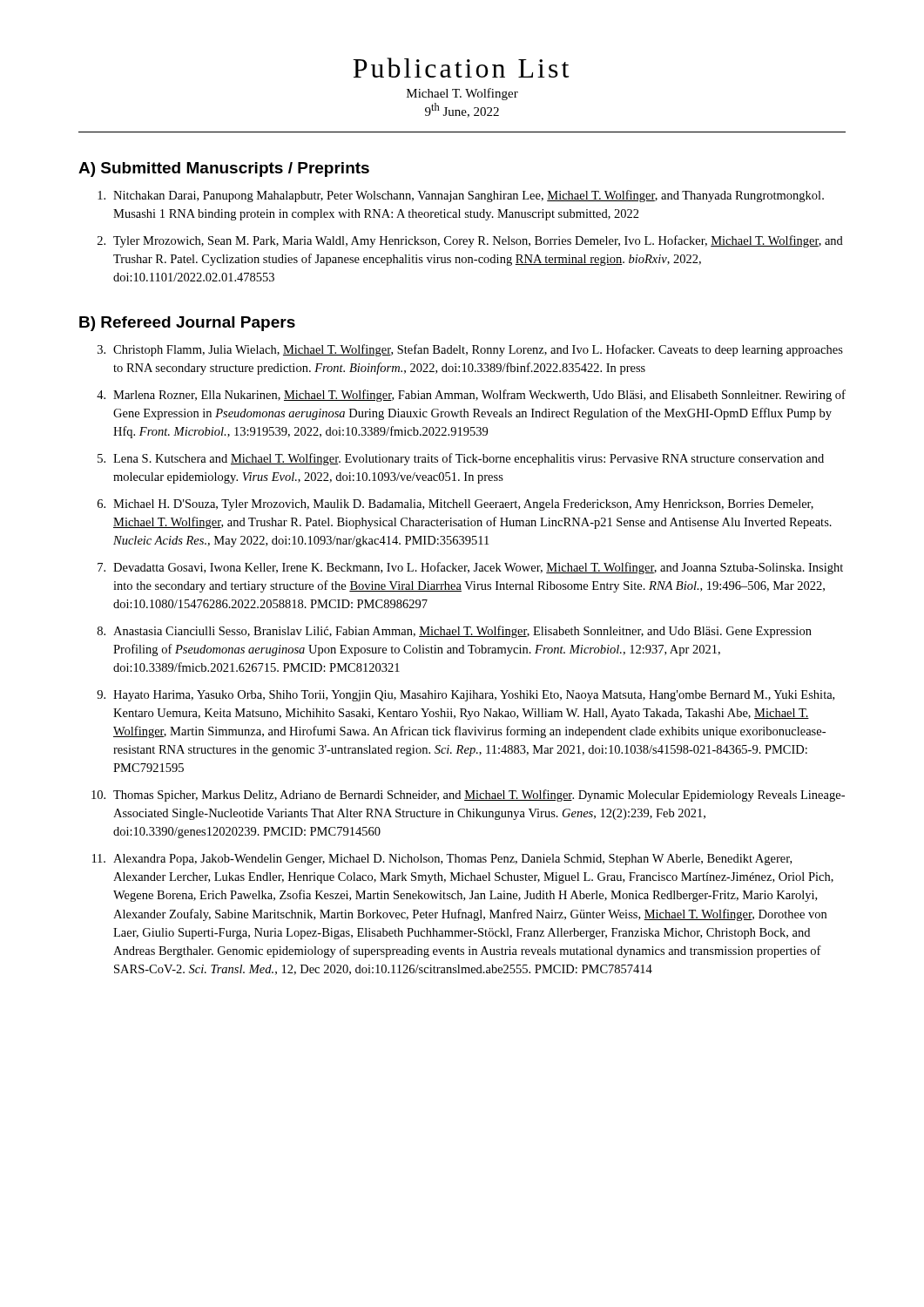Find the block on this page that starts "11. Alexandra Popa, Jakob-Wendelin Genger, Michael D."
The image size is (924, 1307).
[x=462, y=914]
